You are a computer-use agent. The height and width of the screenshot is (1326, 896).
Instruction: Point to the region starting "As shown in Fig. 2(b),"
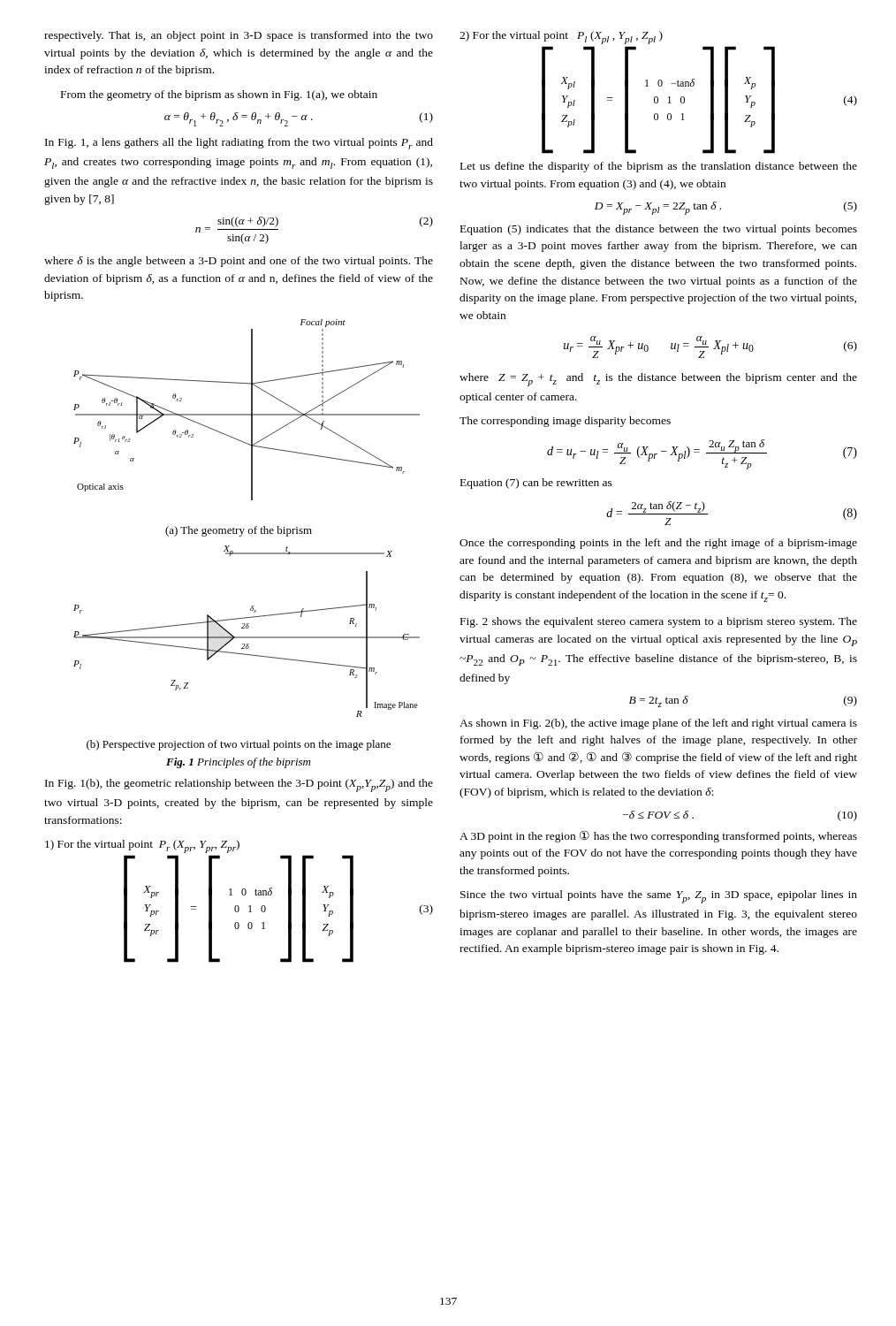[658, 757]
